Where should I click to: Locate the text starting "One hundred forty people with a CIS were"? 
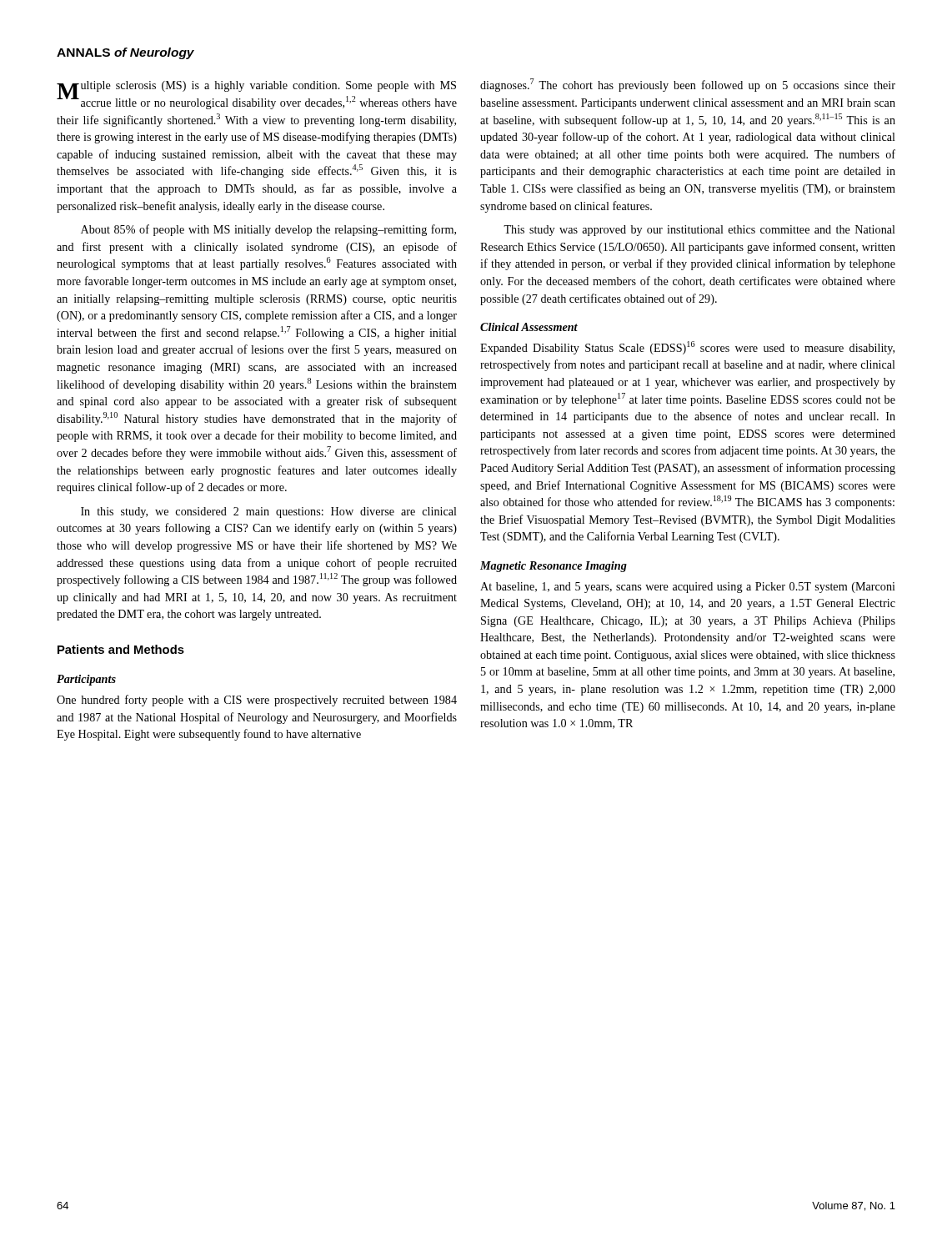pyautogui.click(x=257, y=717)
